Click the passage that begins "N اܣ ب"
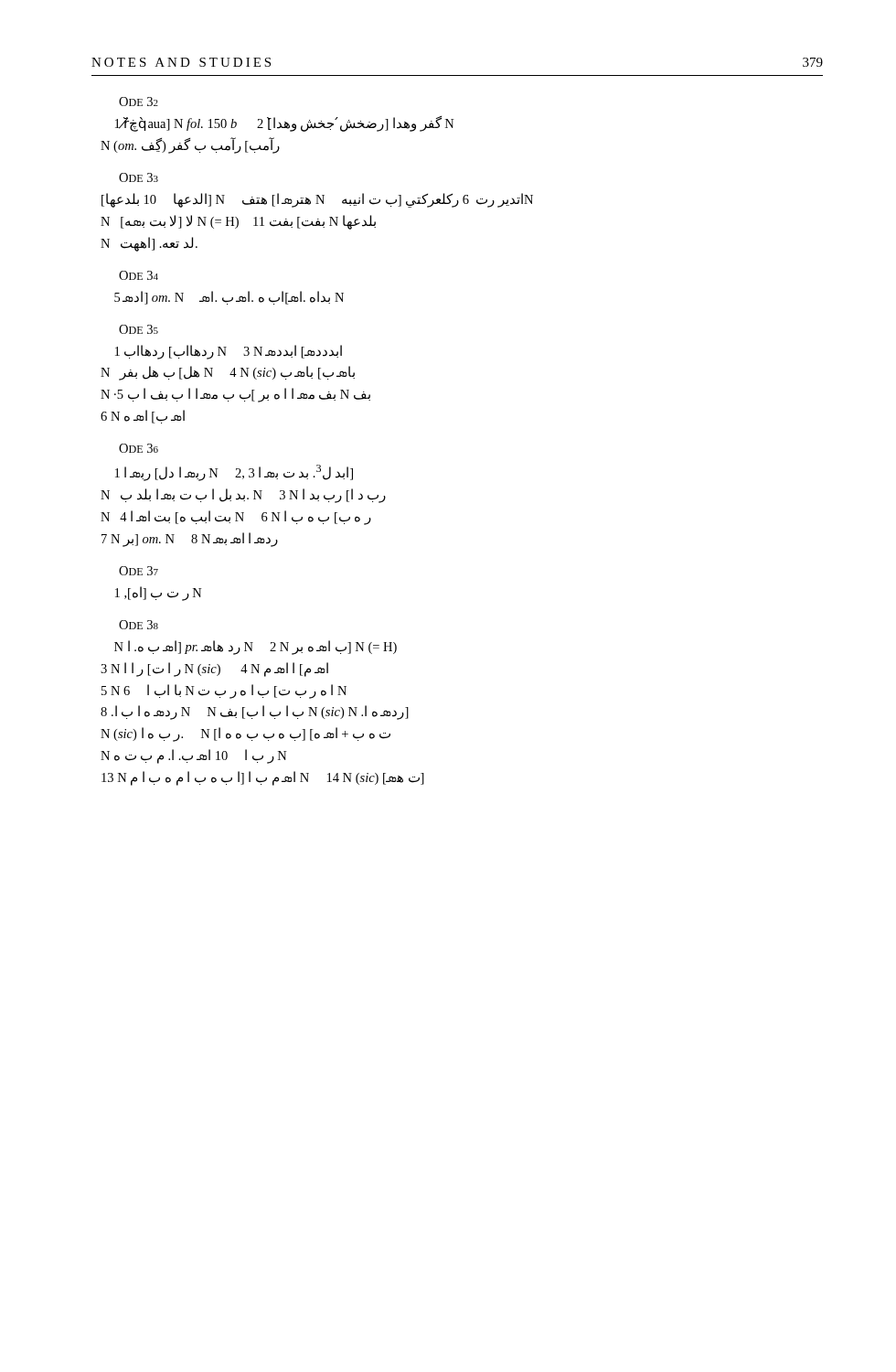This screenshot has height=1372, width=896. (x=263, y=712)
